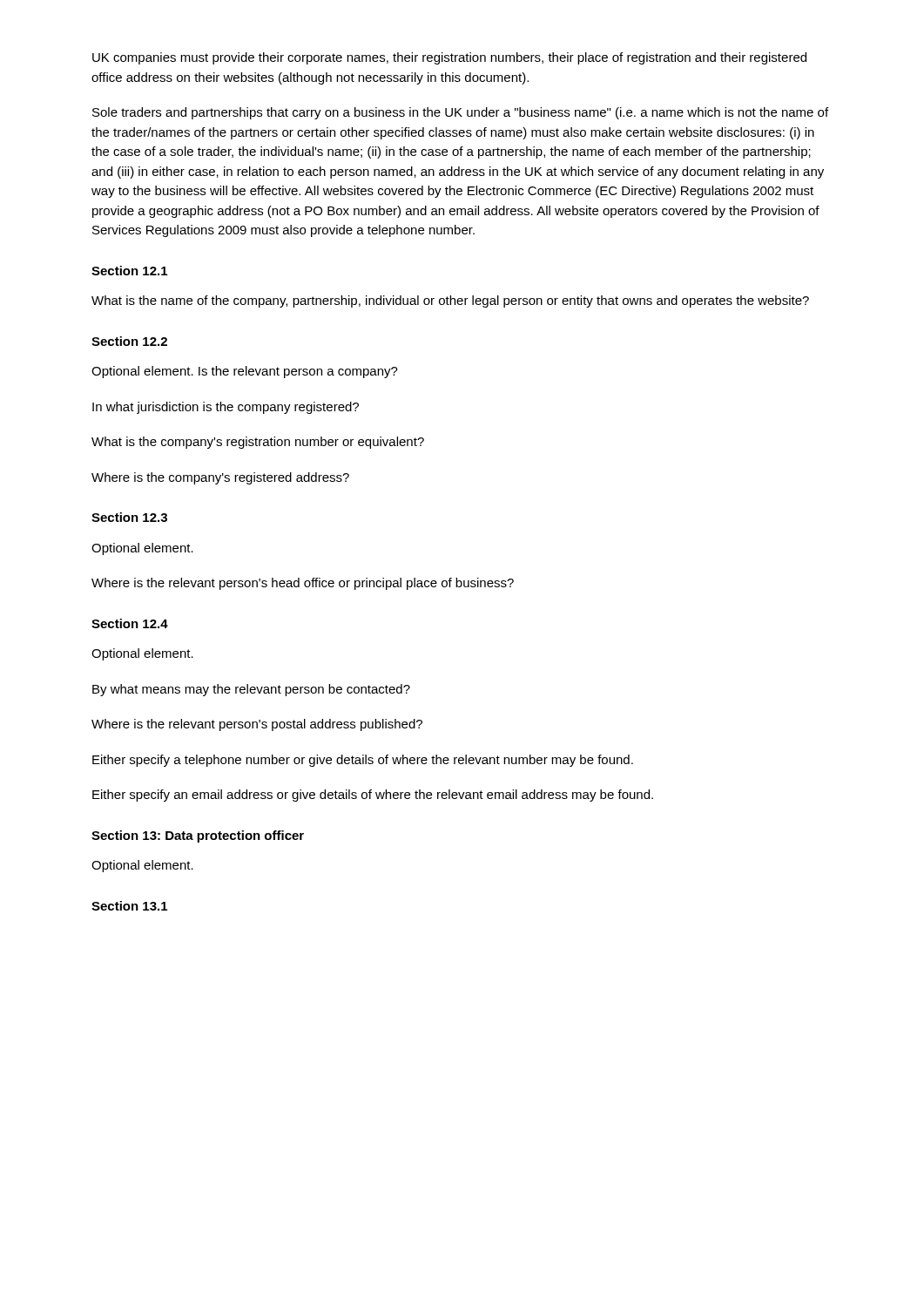Find the block on this page that starts "In what jurisdiction is"
This screenshot has width=924, height=1307.
[225, 406]
